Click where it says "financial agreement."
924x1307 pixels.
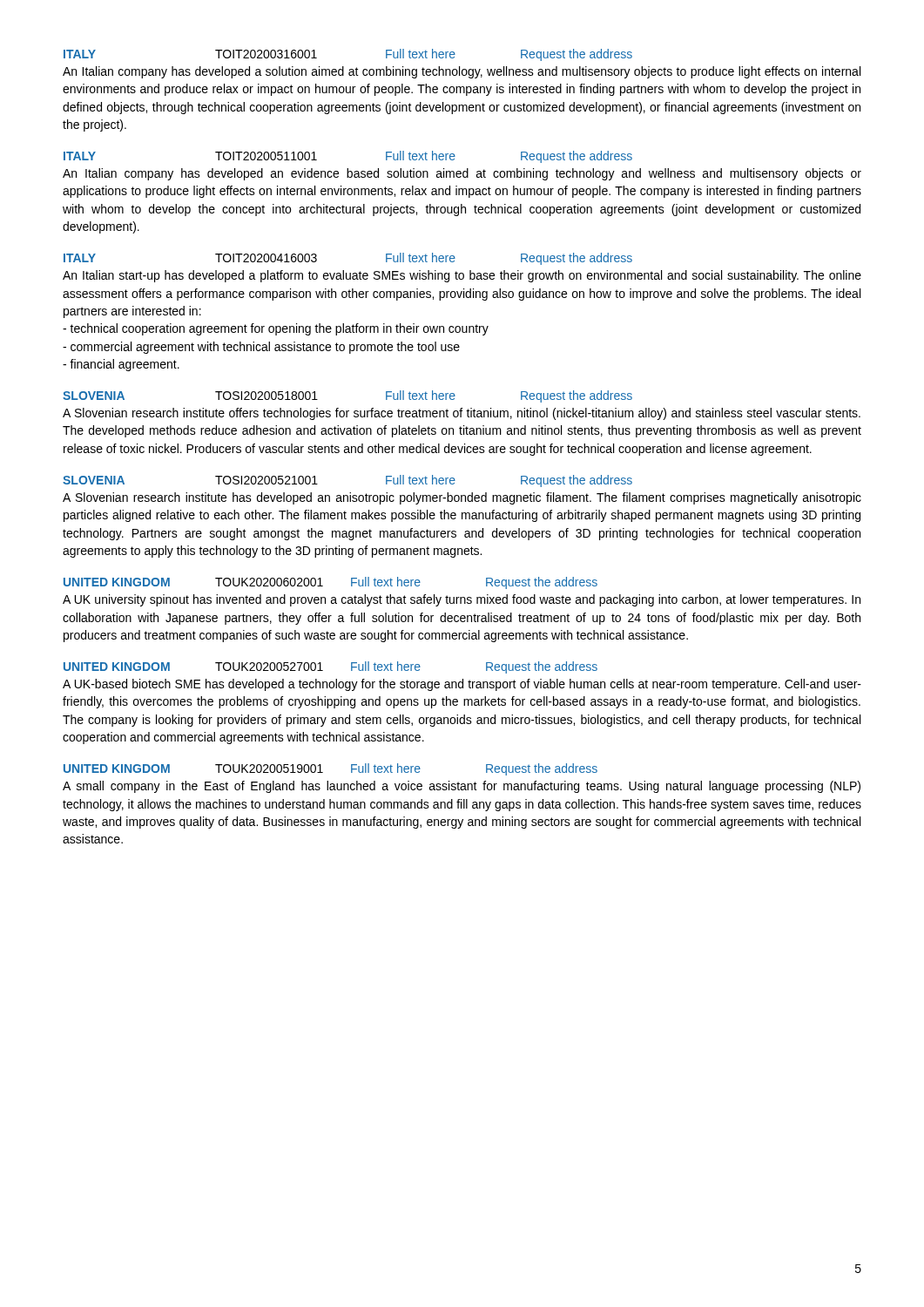121,364
